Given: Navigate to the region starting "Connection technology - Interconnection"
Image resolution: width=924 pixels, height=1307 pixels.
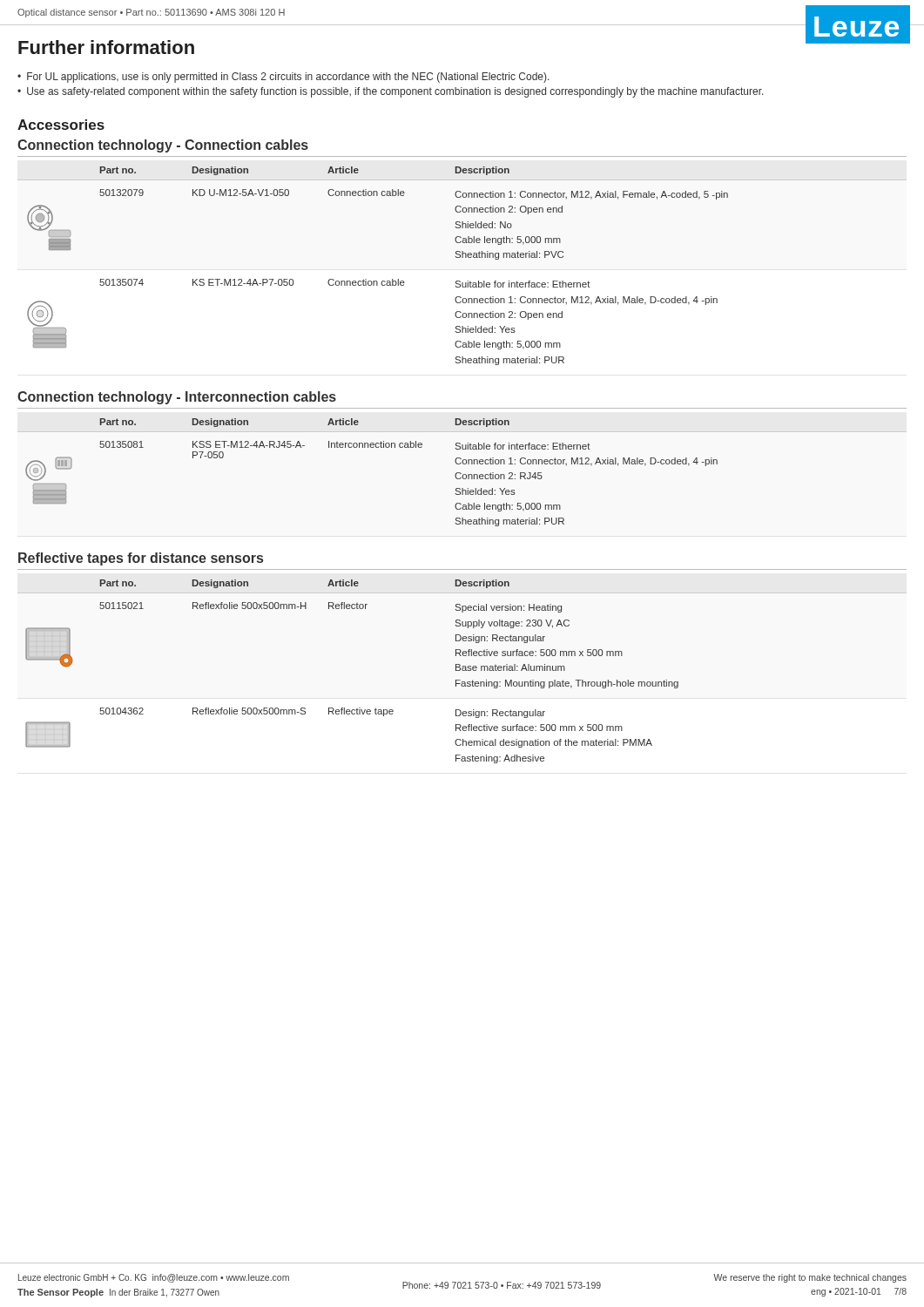Looking at the screenshot, I should [x=177, y=397].
